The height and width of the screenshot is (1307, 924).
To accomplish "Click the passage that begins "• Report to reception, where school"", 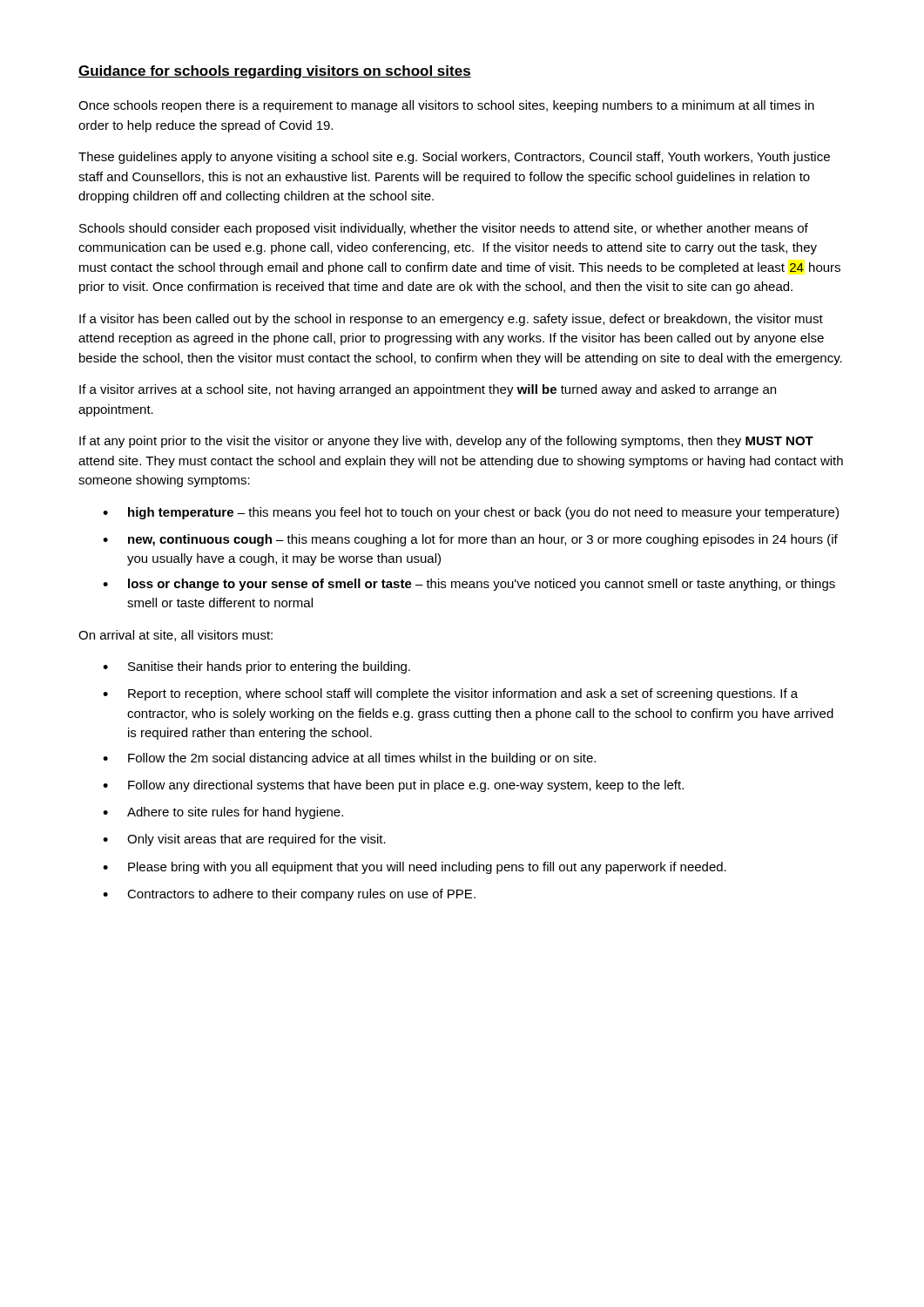I will pyautogui.click(x=474, y=714).
